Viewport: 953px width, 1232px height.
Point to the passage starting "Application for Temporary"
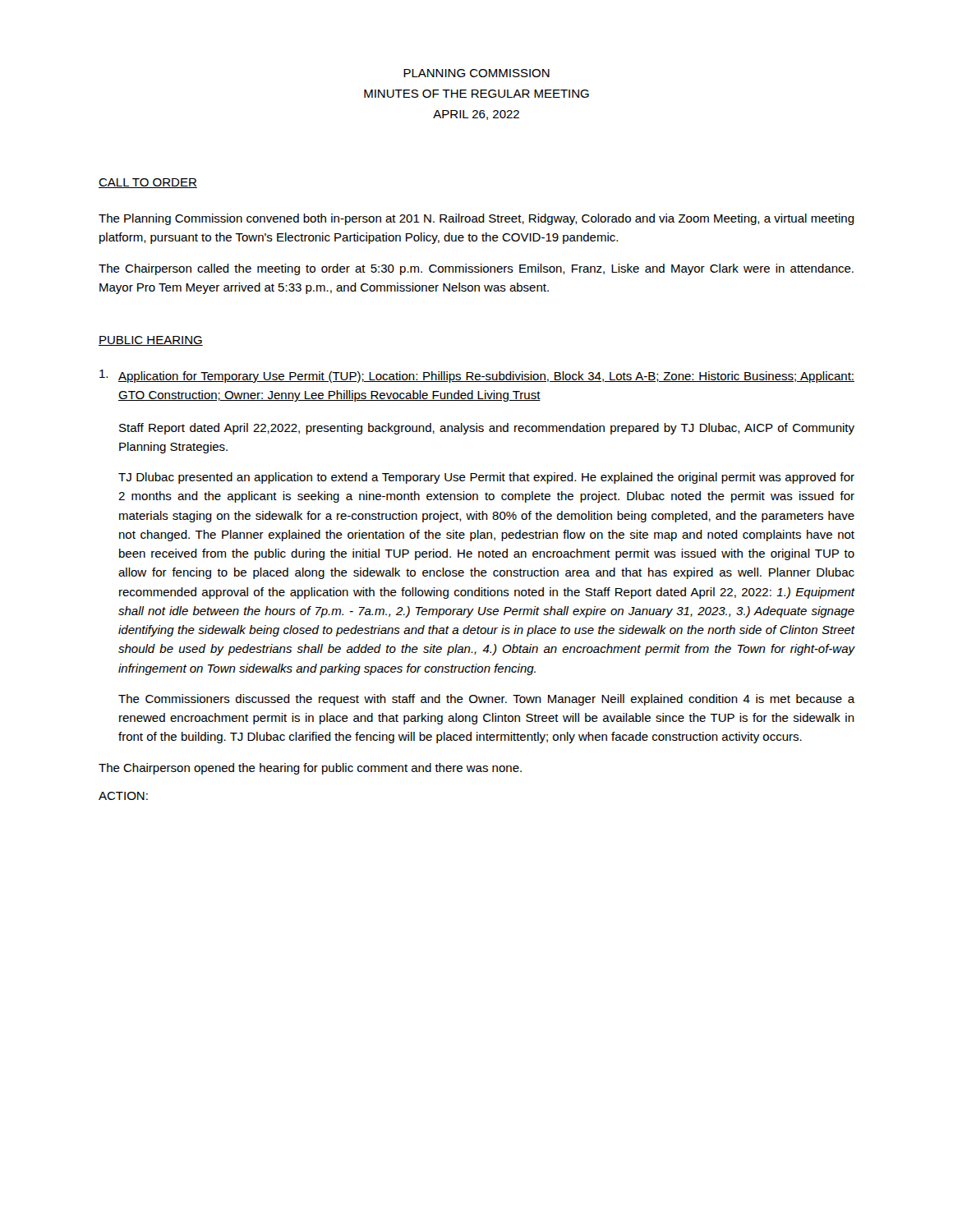pos(476,385)
